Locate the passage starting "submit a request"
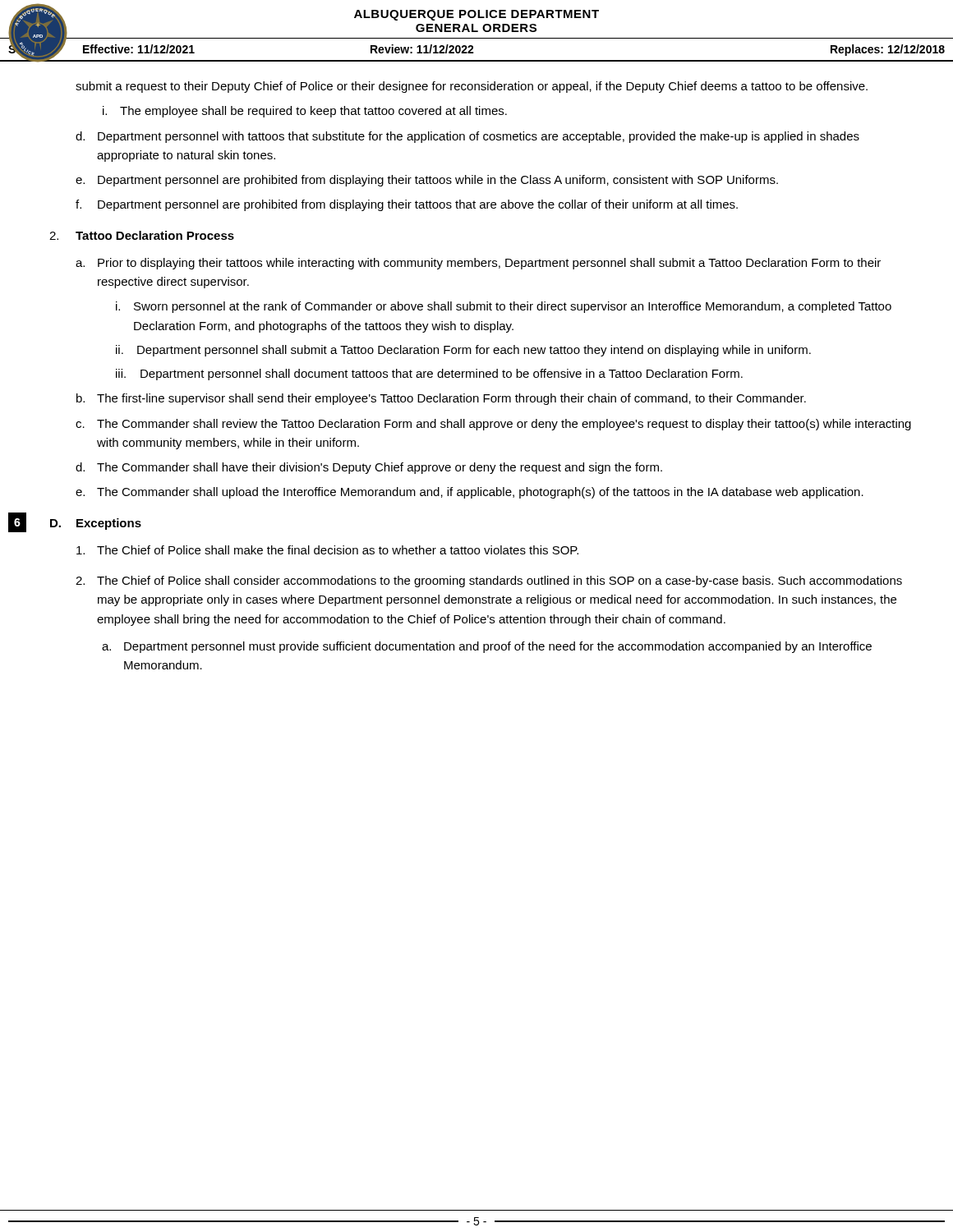The width and height of the screenshot is (953, 1232). point(481,98)
